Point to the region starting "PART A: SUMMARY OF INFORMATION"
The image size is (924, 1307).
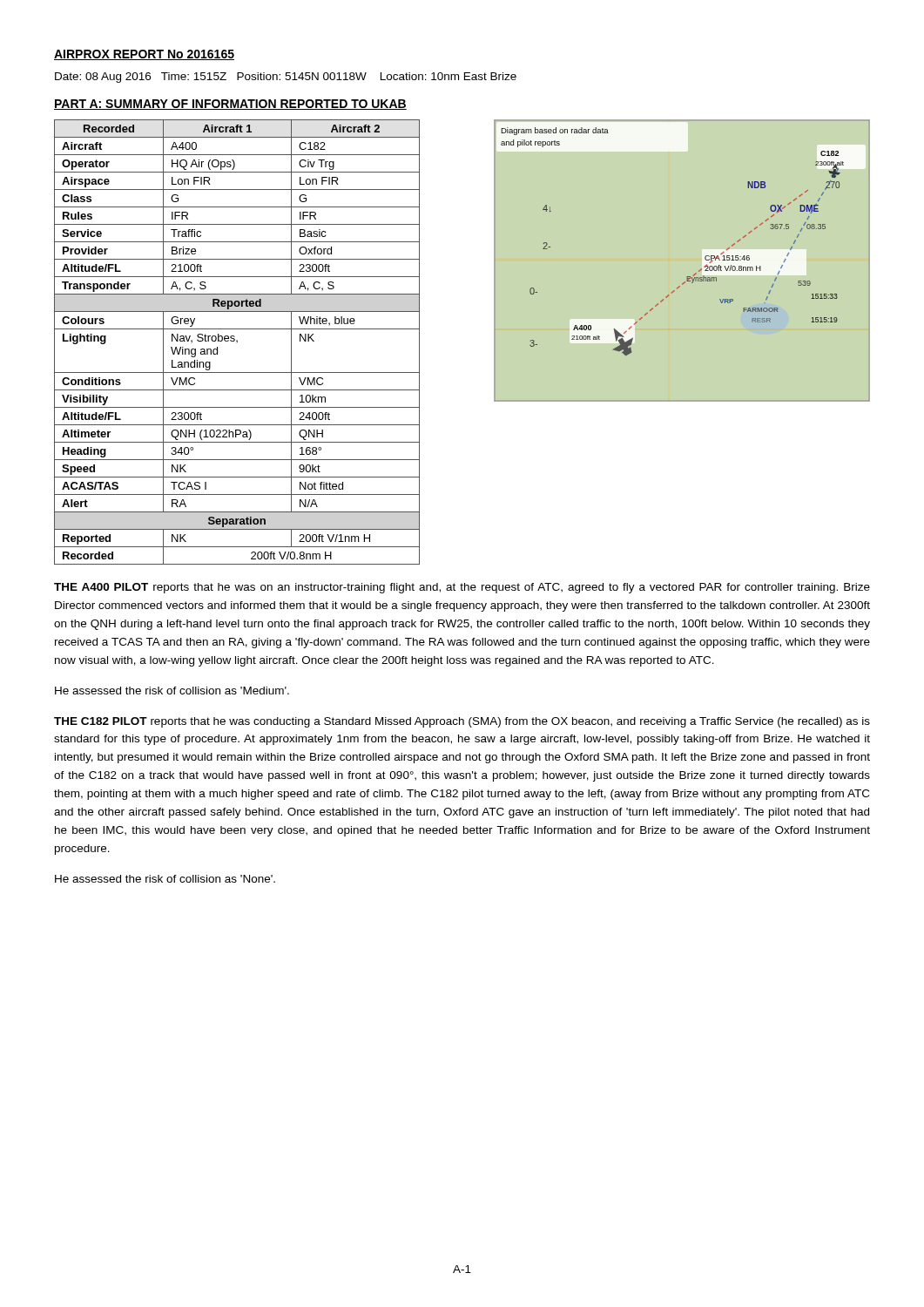[x=230, y=104]
